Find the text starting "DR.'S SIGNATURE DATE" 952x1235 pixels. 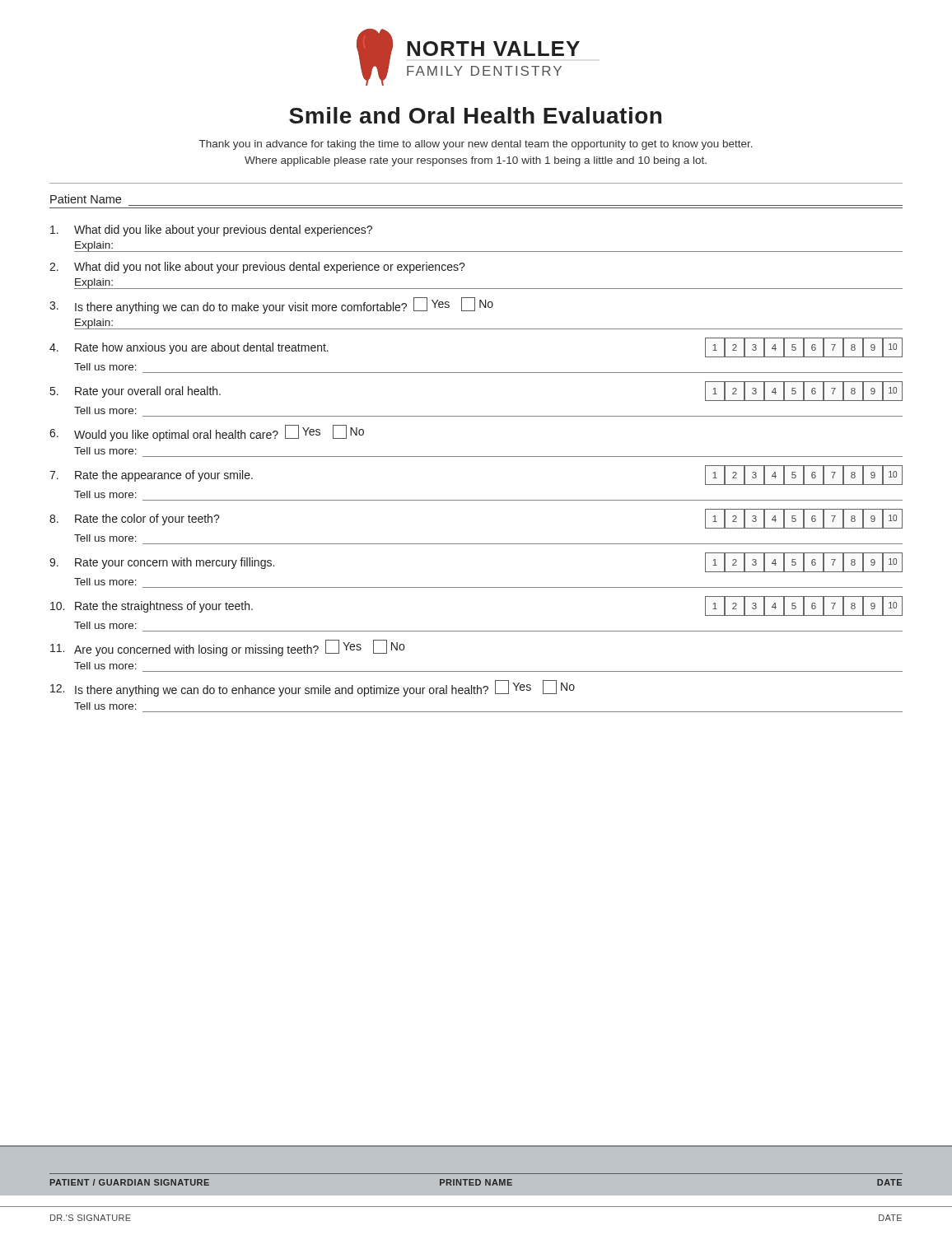[x=476, y=1217]
